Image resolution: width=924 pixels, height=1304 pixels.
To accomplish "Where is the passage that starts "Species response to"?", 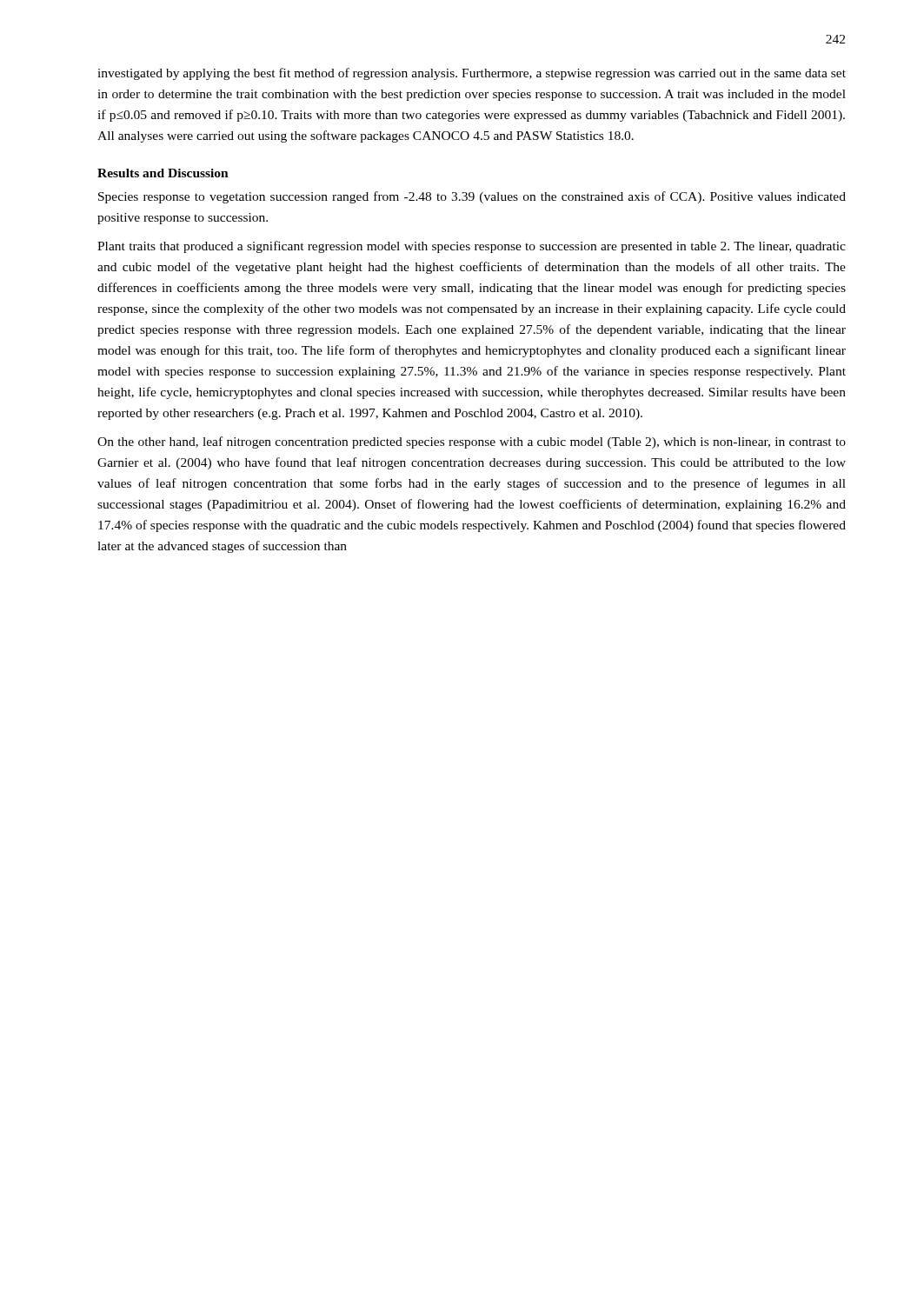I will tap(472, 207).
